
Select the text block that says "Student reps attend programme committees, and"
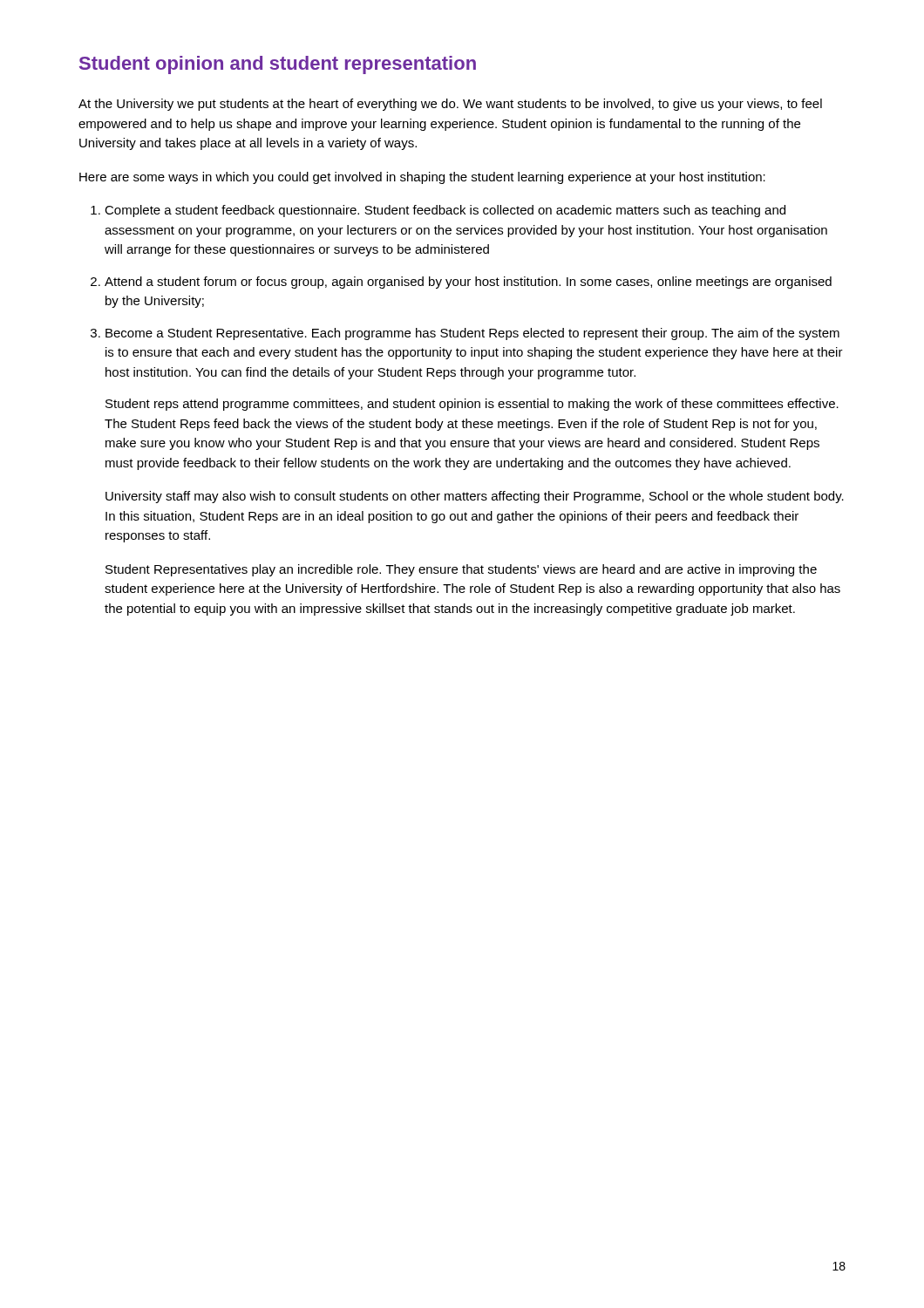coord(472,433)
